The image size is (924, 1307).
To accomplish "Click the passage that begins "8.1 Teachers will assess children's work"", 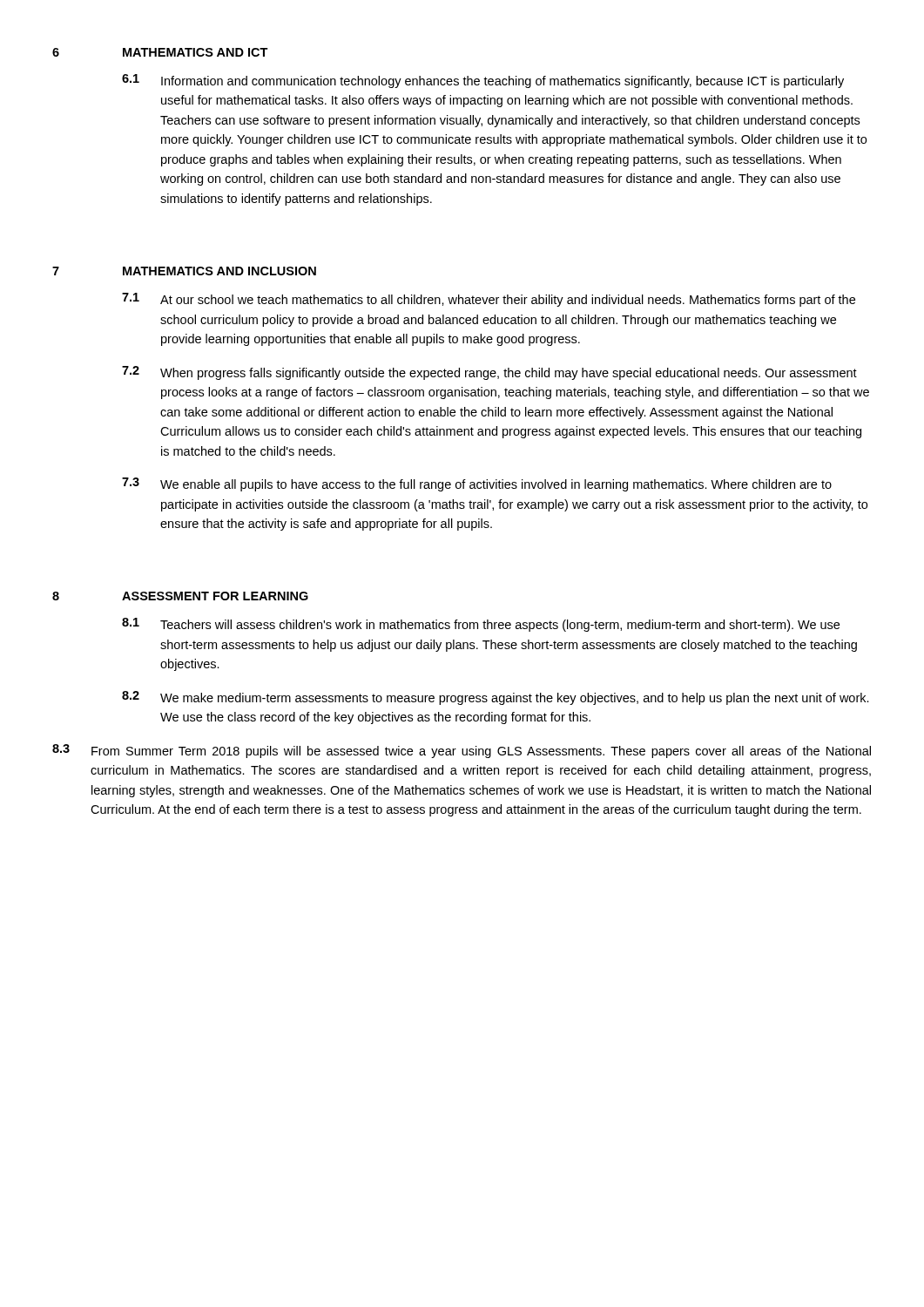I will [497, 645].
